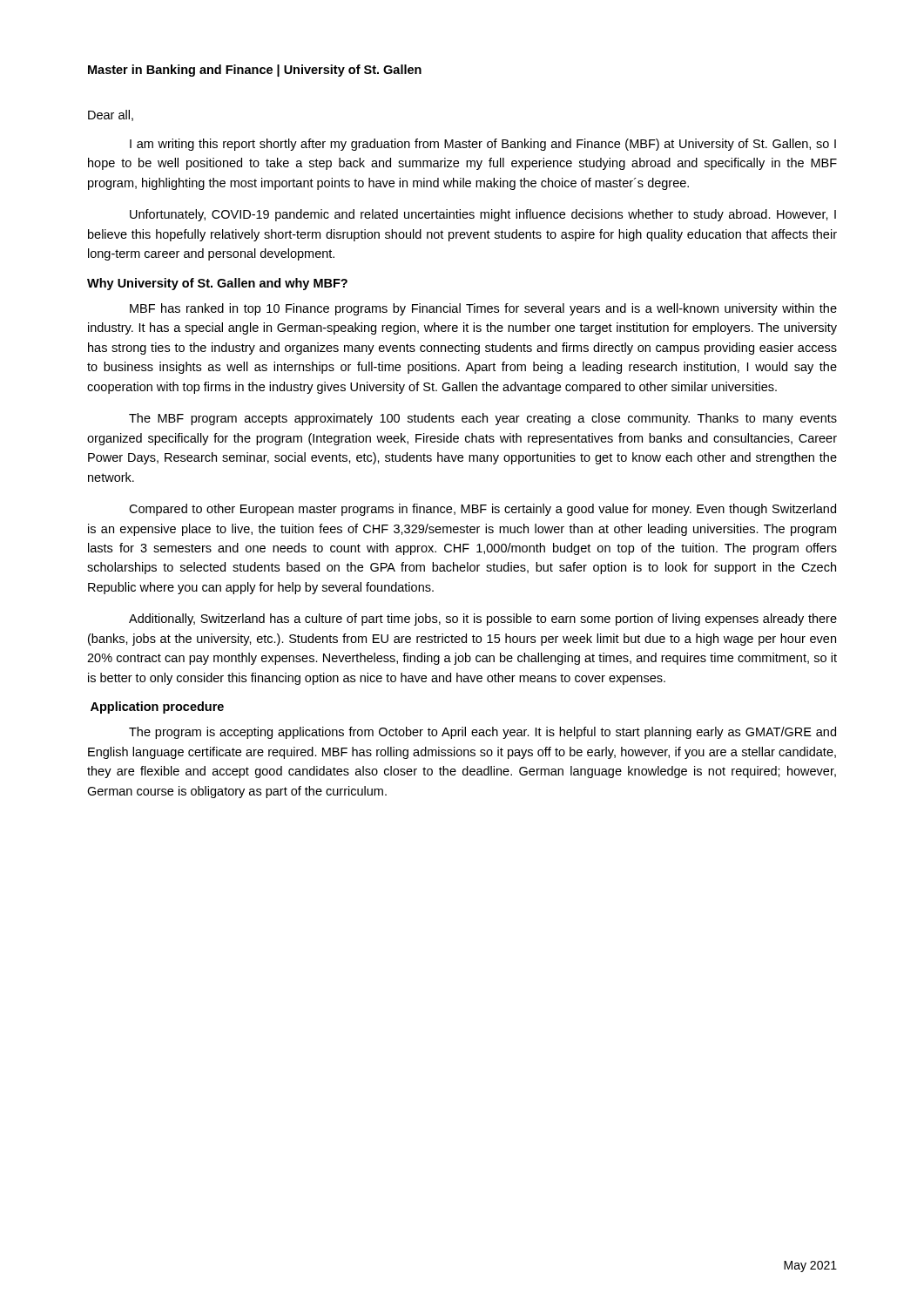This screenshot has height=1307, width=924.
Task: Locate the block of text that opens with "I am writing this report"
Action: tap(462, 163)
